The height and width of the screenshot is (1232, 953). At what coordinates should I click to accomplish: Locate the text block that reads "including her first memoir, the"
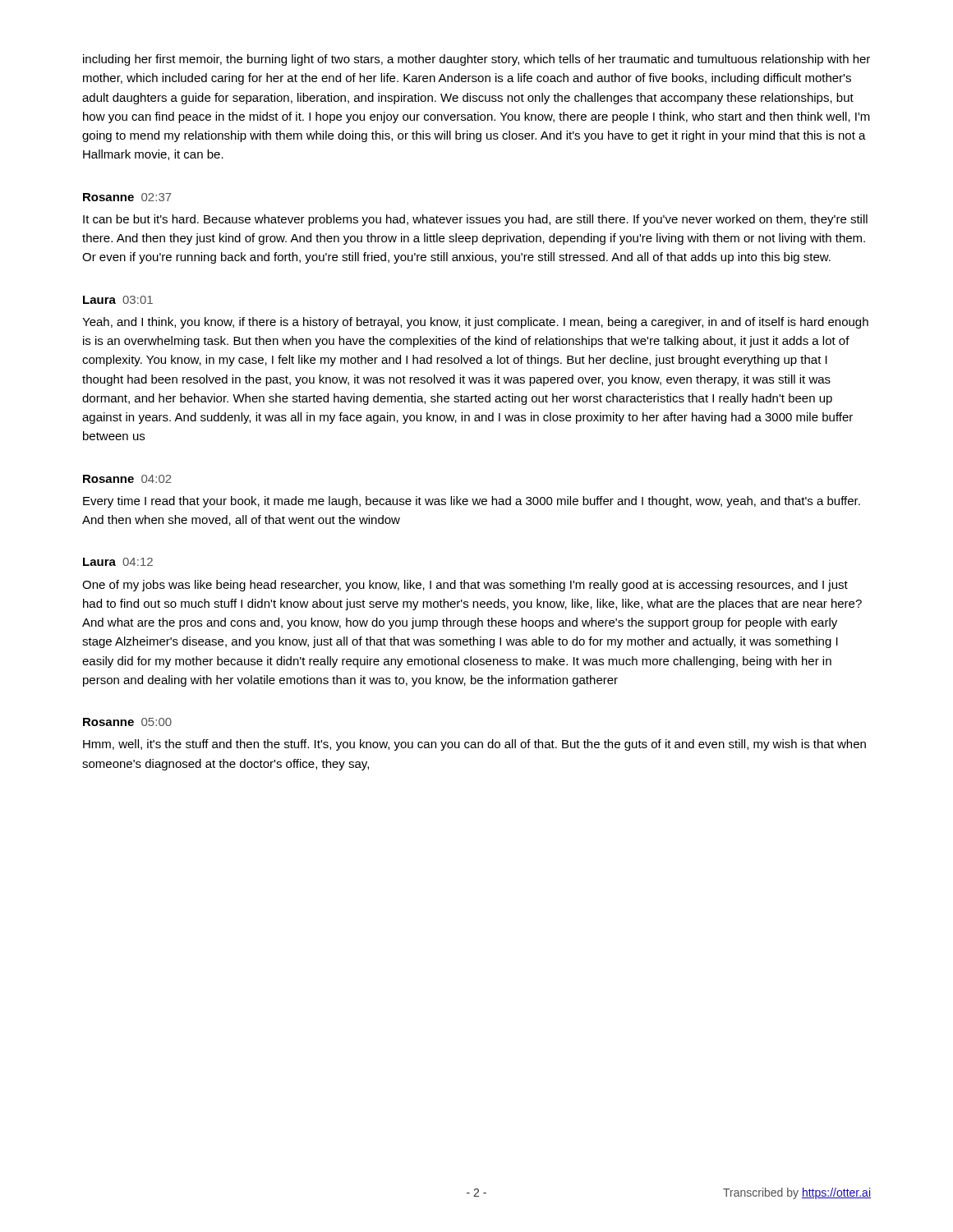(x=476, y=106)
